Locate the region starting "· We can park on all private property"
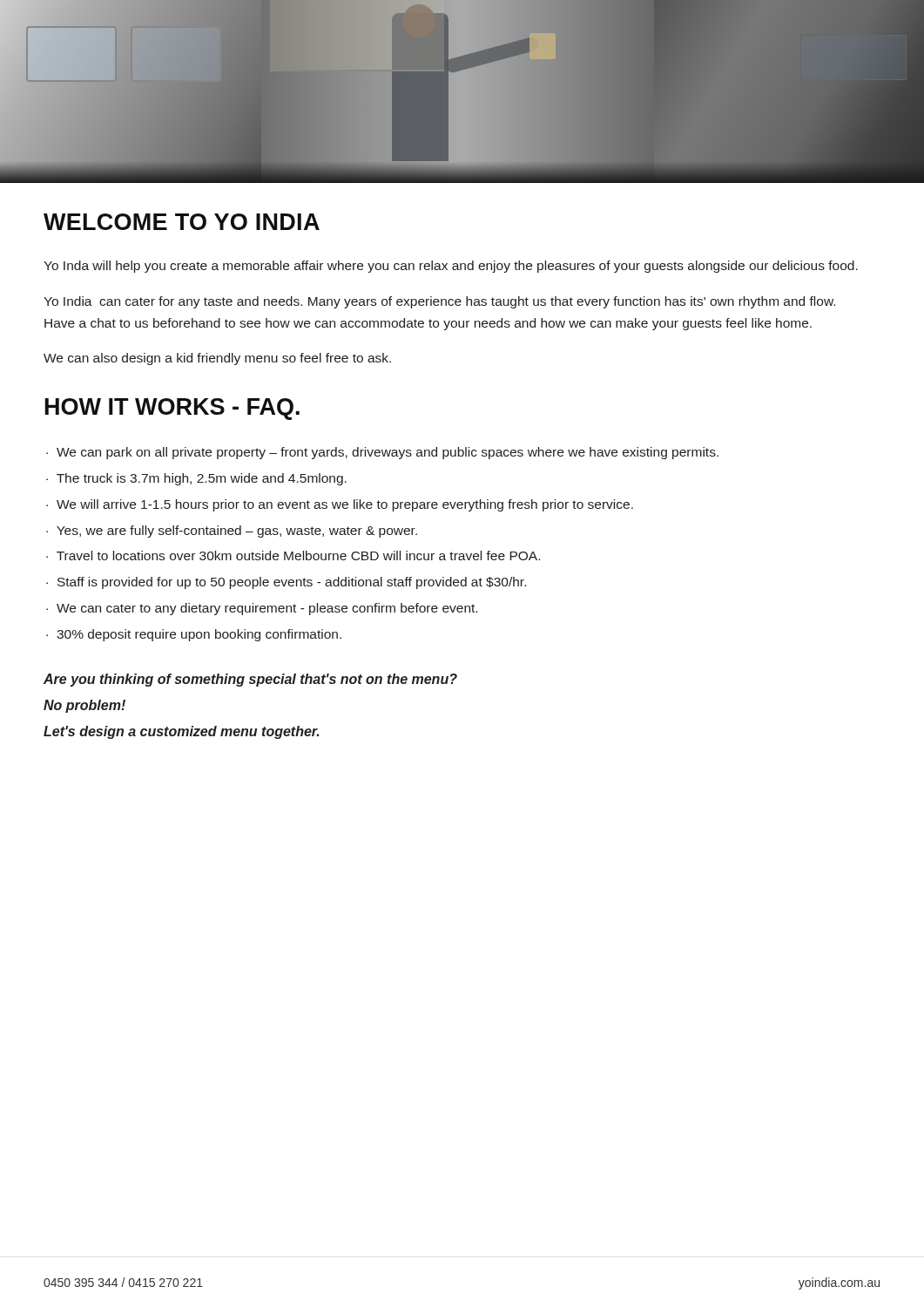This screenshot has height=1307, width=924. 382,452
